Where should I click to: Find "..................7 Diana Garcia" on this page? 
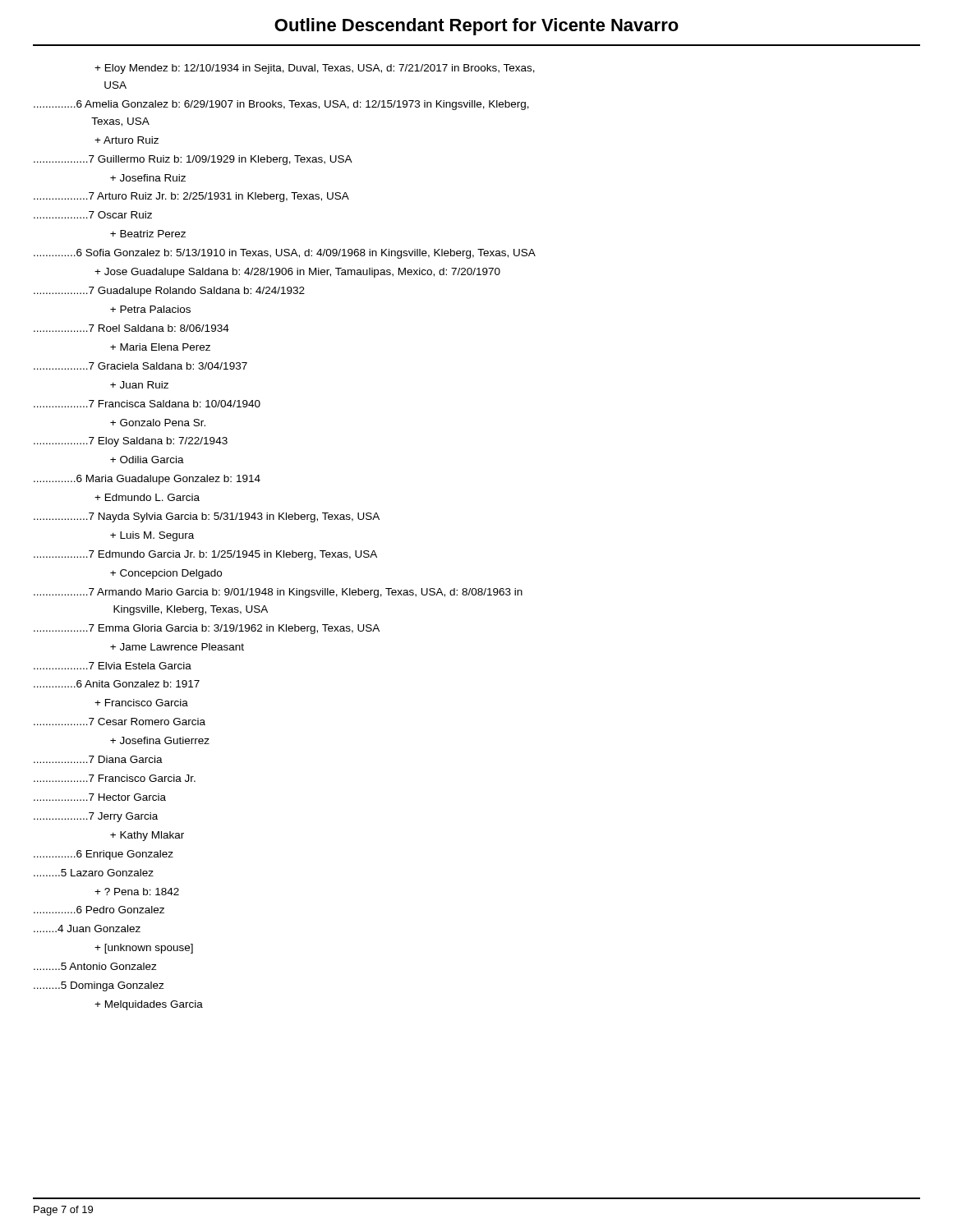click(x=98, y=759)
